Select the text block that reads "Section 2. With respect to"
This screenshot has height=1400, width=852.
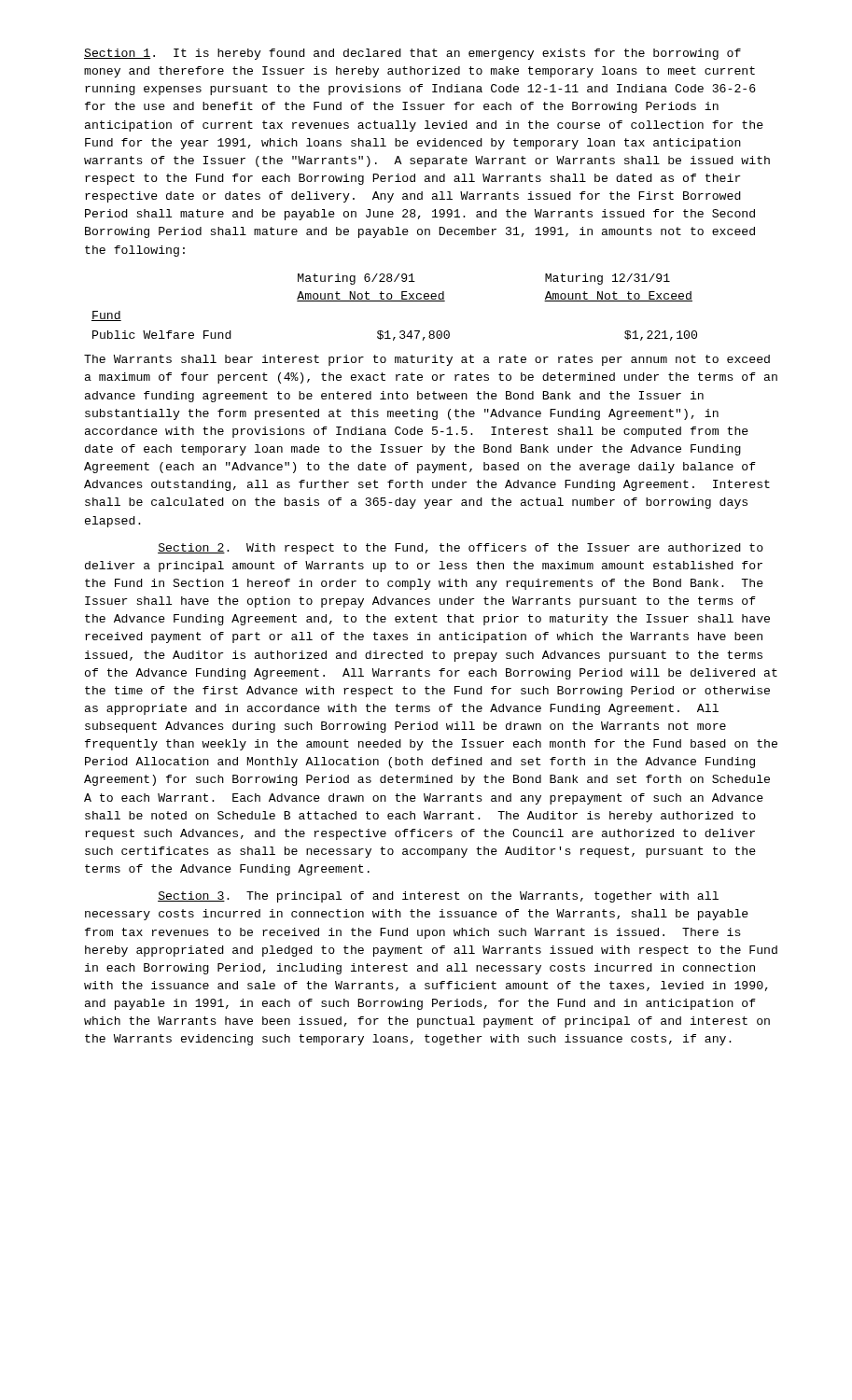[434, 709]
